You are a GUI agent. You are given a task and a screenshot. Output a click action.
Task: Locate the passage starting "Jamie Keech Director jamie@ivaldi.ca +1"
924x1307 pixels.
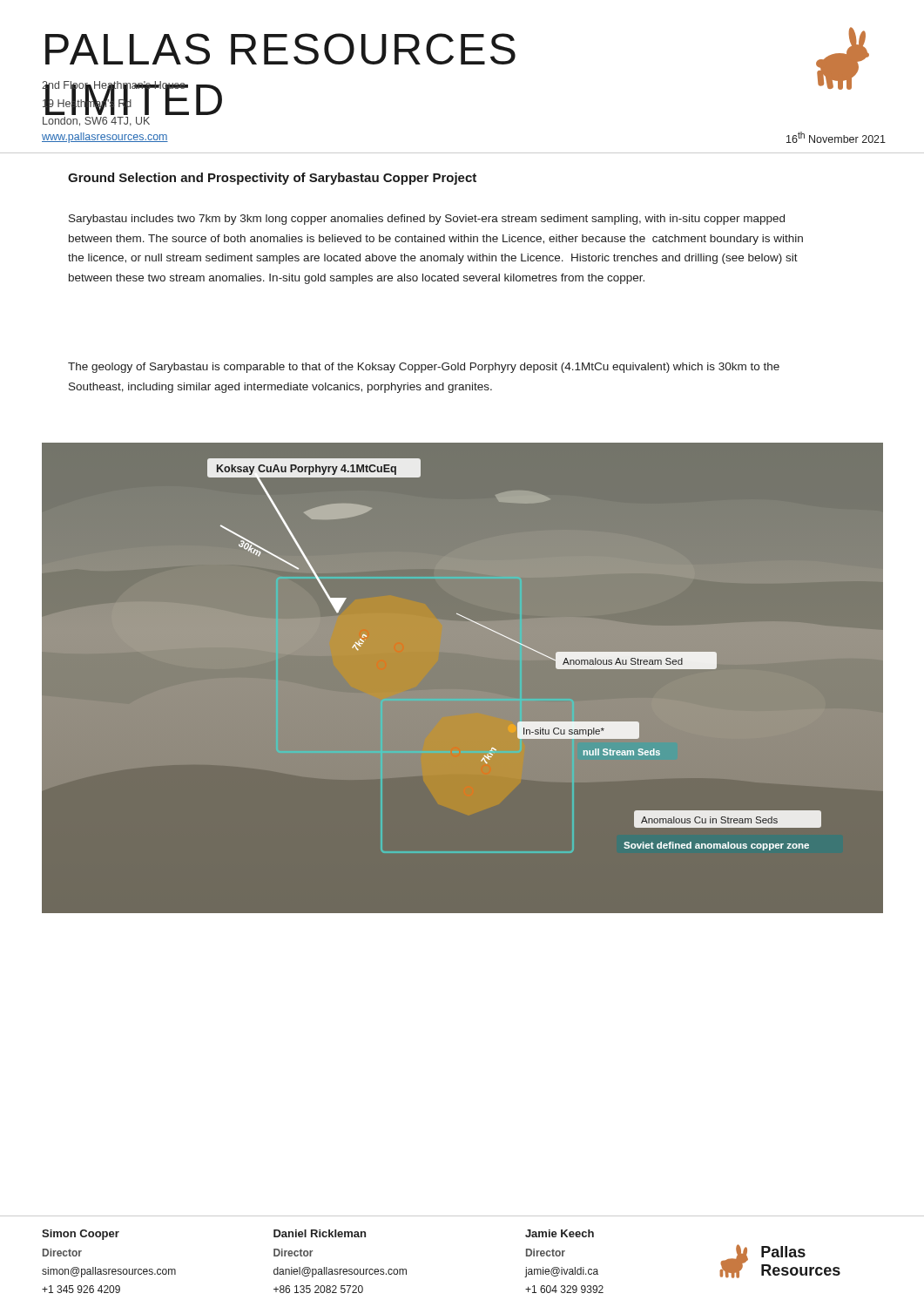(560, 1233)
